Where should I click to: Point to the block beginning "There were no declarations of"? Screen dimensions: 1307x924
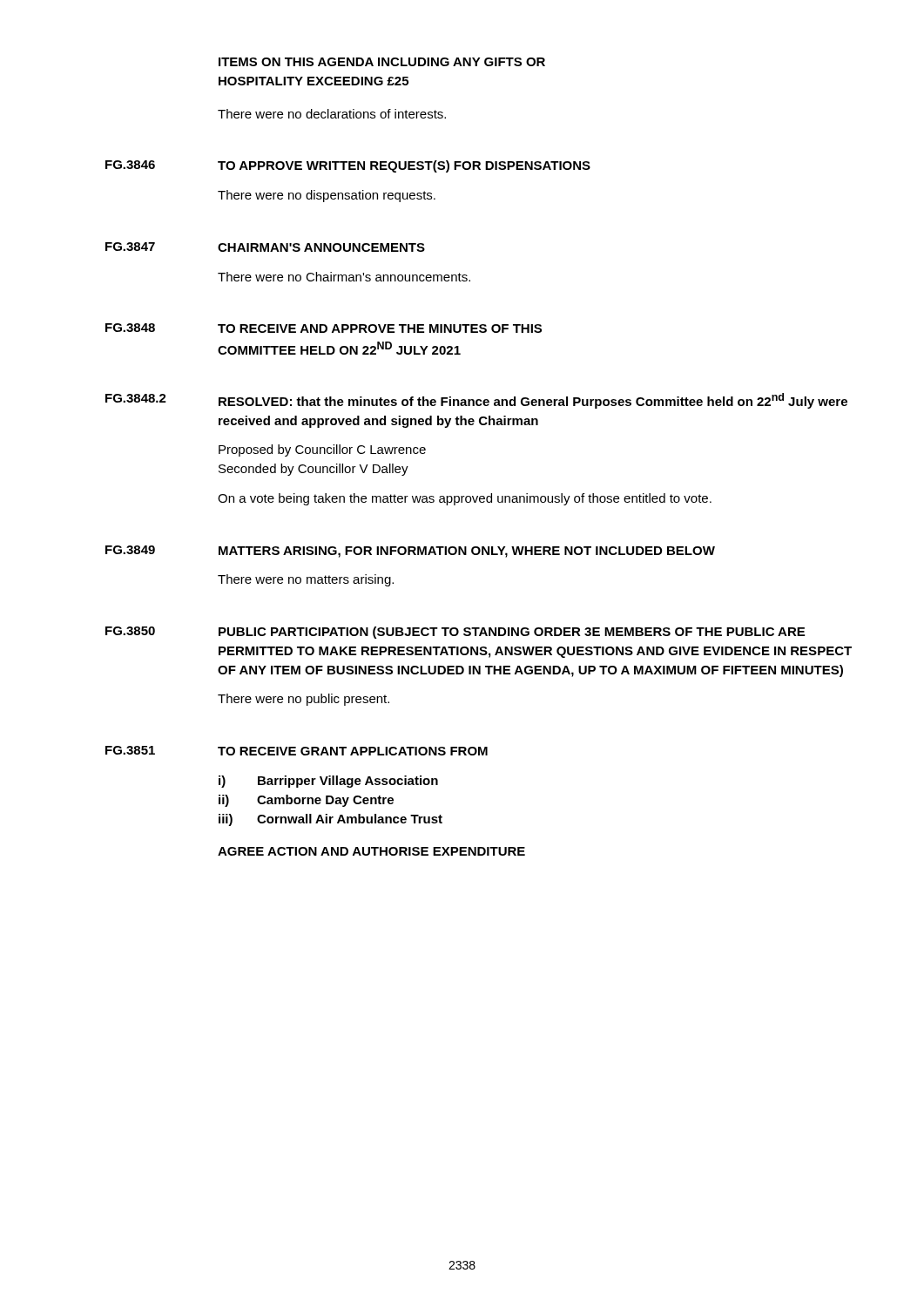pyautogui.click(x=332, y=113)
